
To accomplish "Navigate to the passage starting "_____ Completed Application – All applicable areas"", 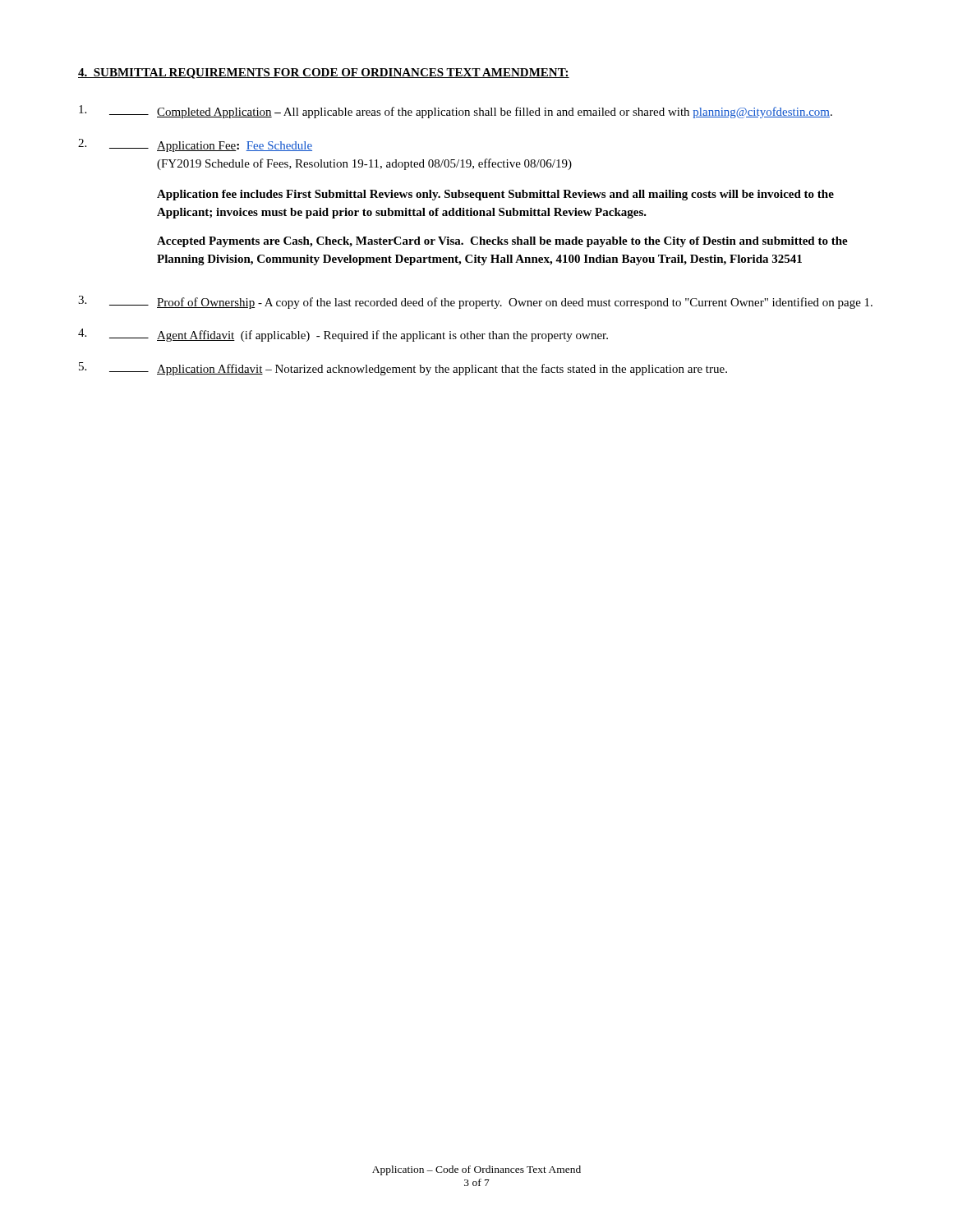I will pos(476,112).
